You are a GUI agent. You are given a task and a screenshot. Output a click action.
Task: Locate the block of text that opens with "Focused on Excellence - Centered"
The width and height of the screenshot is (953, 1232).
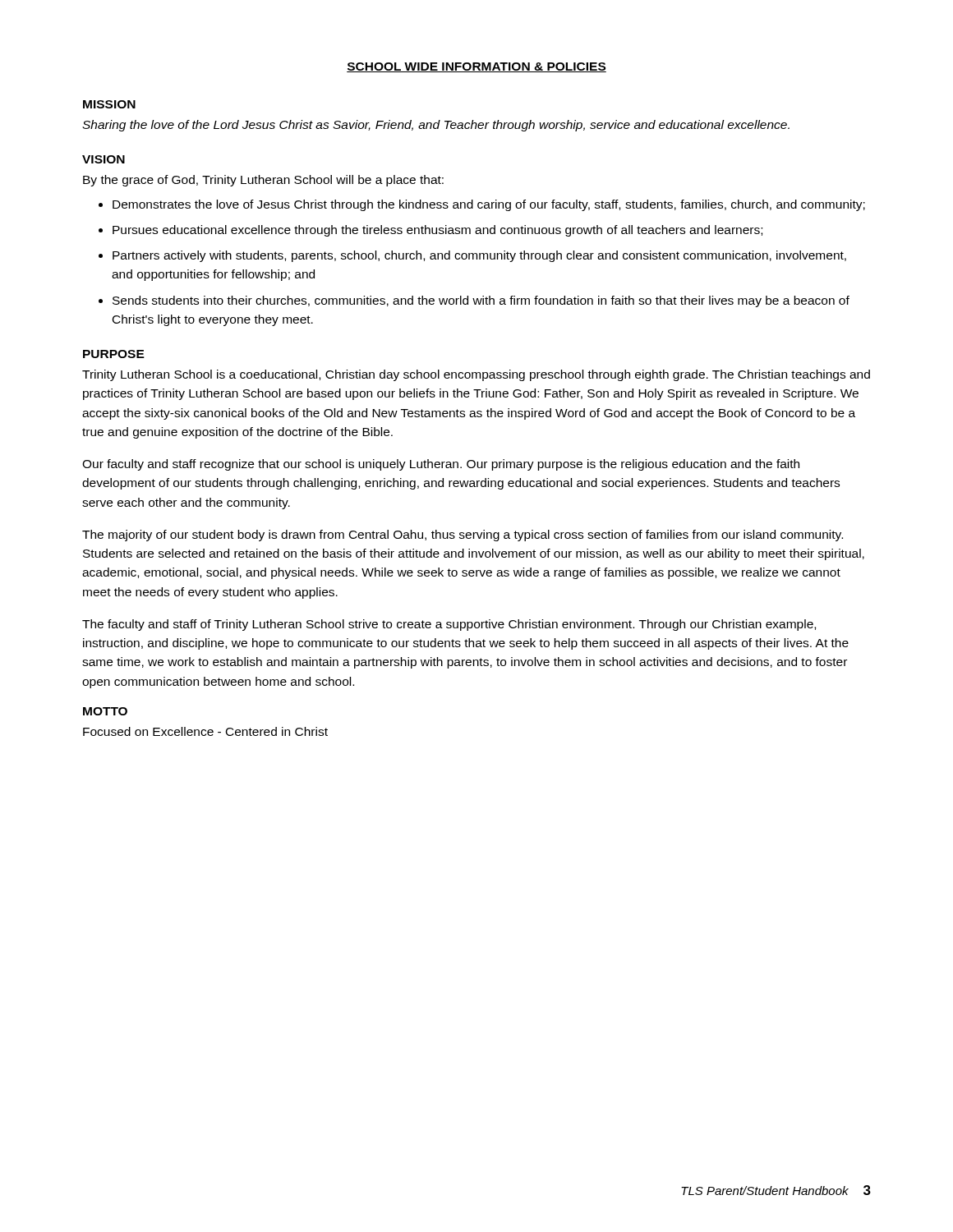pos(205,731)
